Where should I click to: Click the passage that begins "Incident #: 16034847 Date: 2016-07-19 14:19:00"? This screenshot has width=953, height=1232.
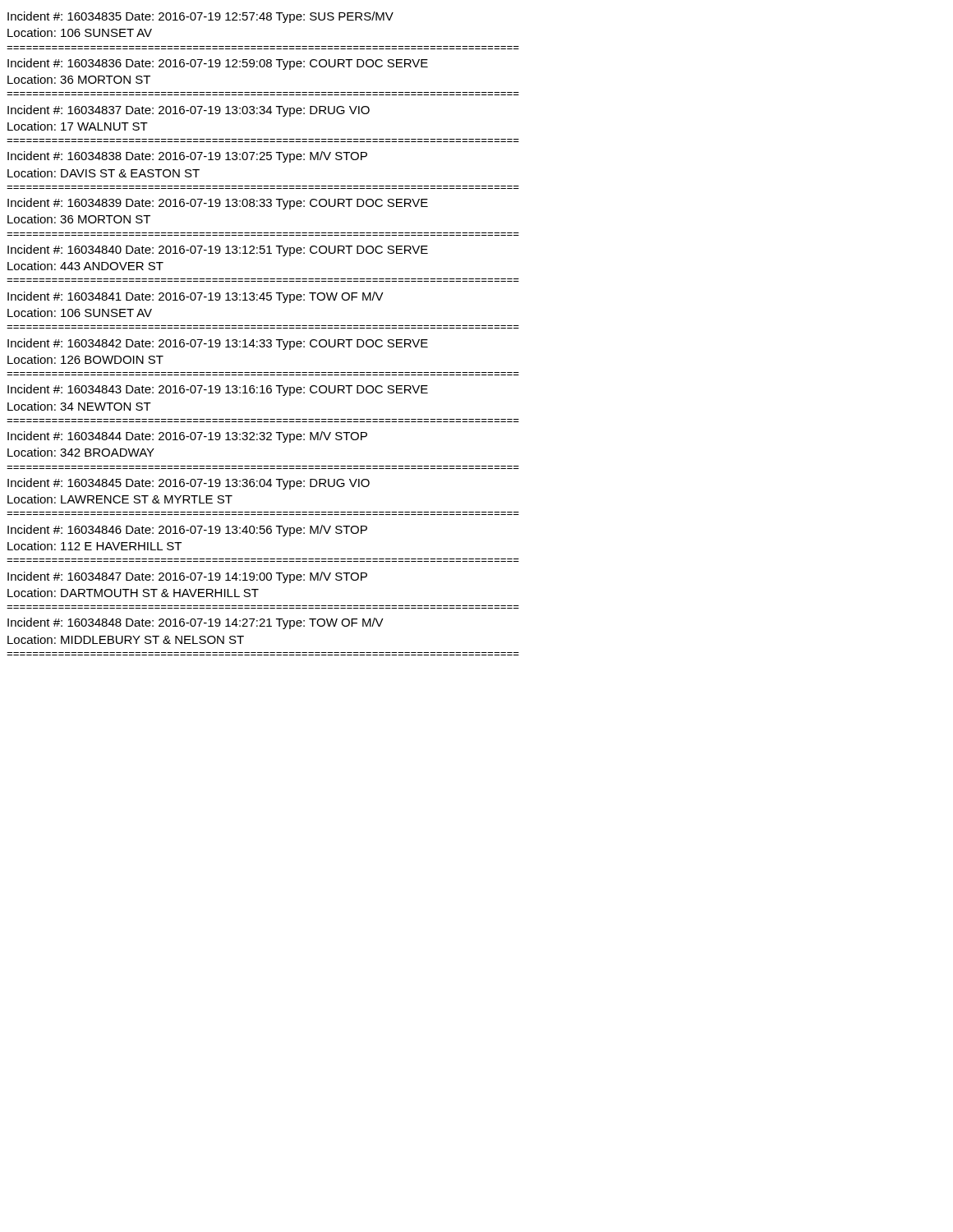click(x=187, y=577)
